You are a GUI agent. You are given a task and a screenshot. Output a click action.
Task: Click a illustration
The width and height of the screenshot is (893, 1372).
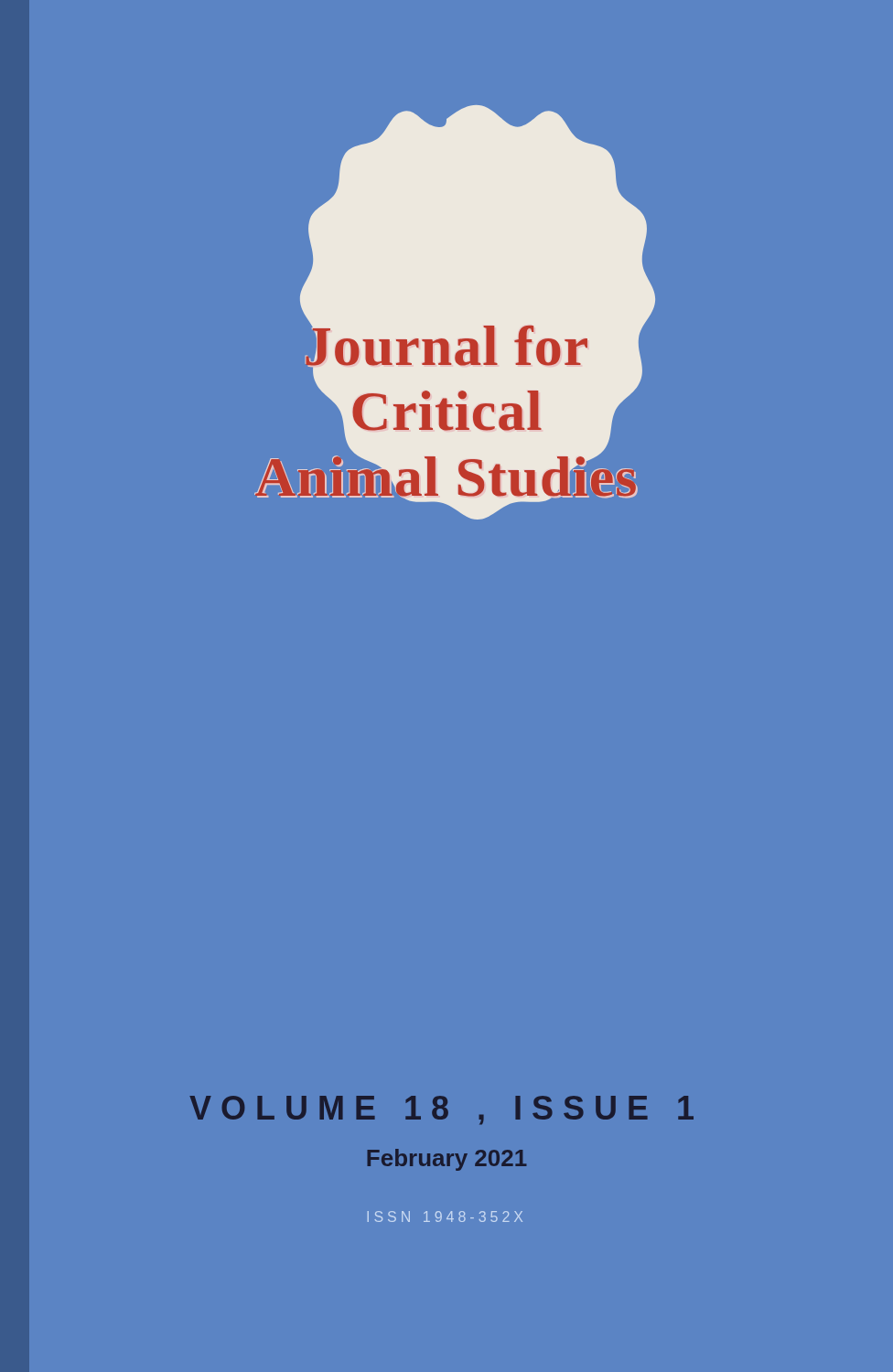click(x=446, y=375)
